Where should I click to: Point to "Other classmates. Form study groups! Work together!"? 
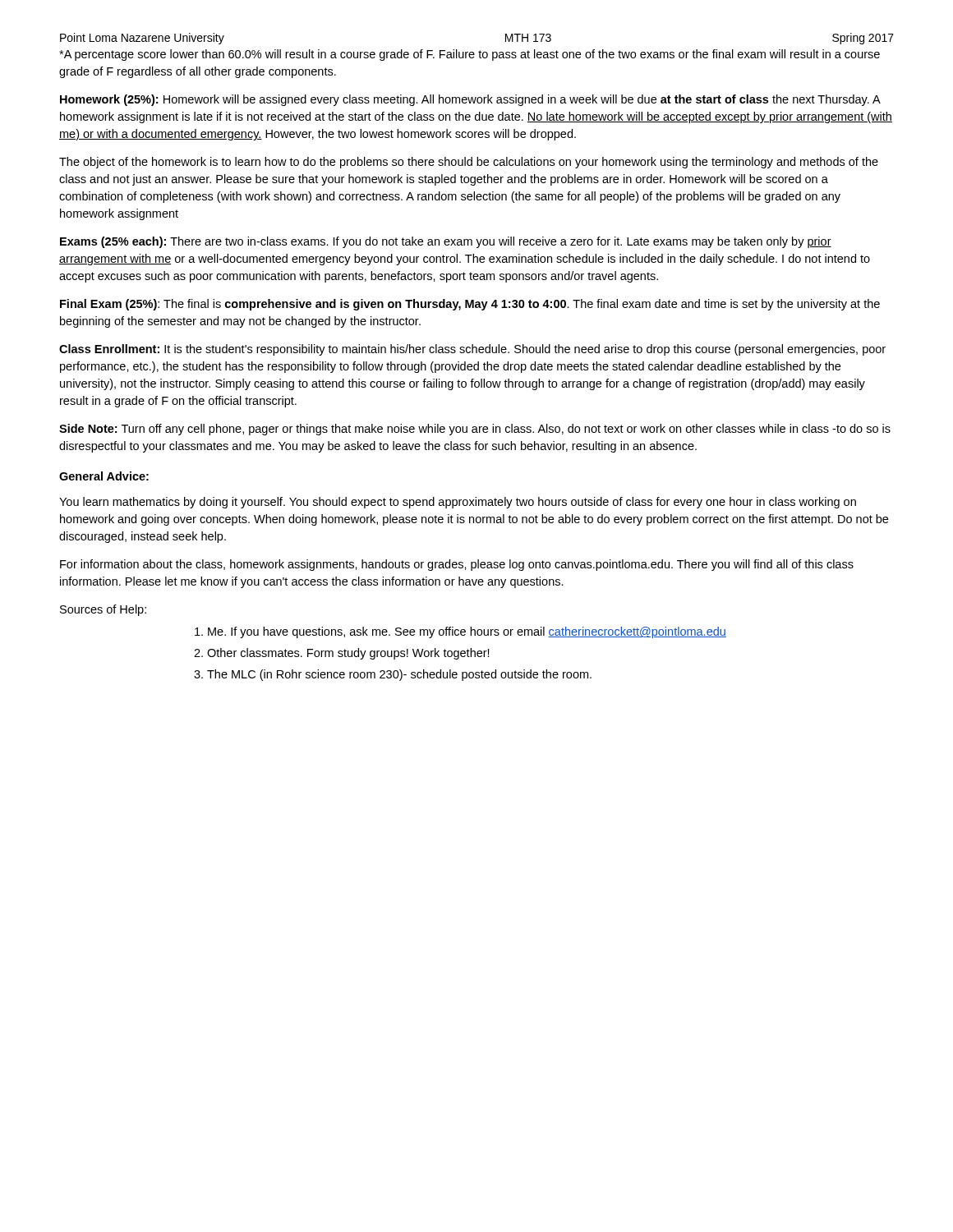point(349,653)
